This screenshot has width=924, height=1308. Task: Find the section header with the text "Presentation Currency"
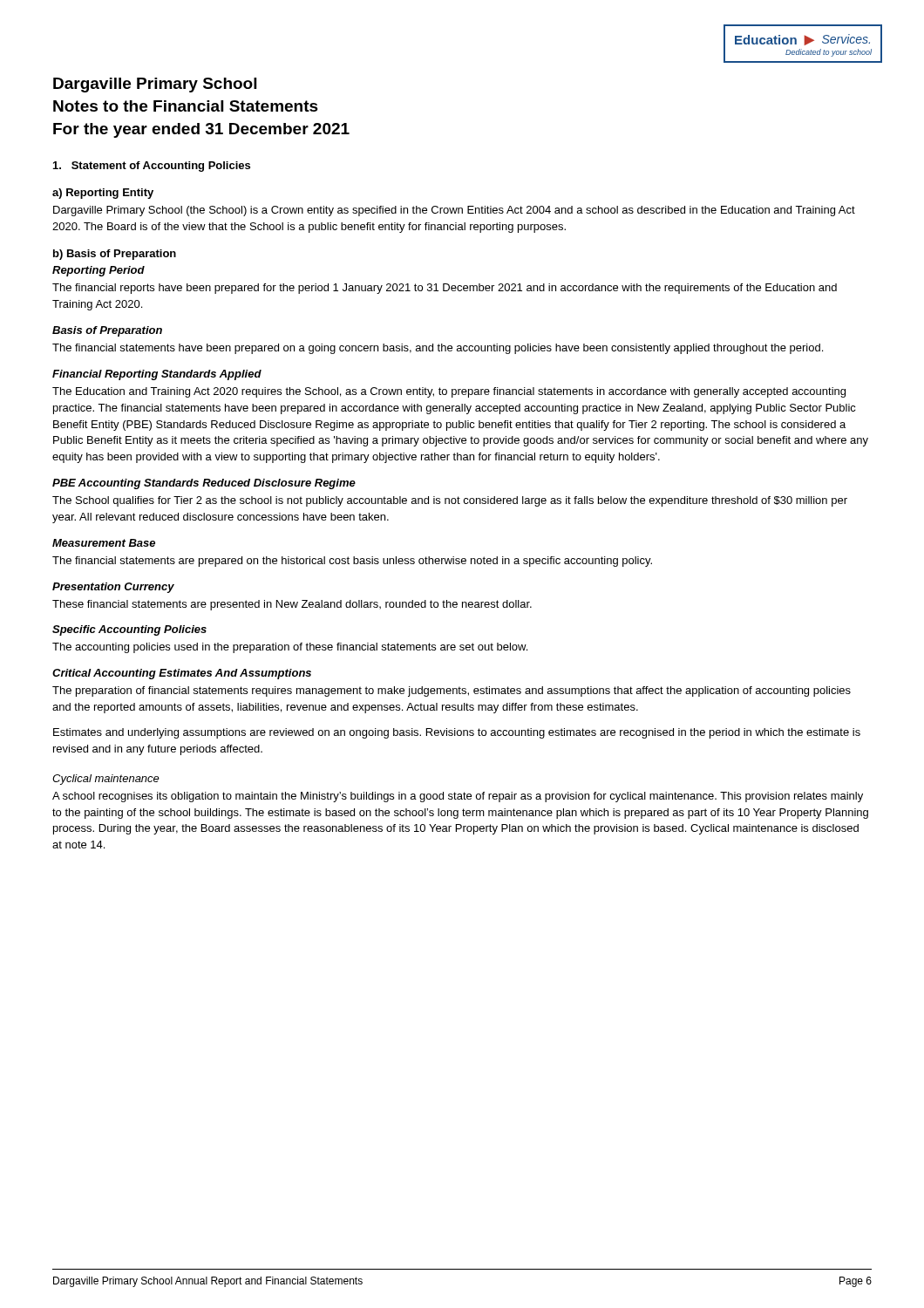pyautogui.click(x=113, y=586)
